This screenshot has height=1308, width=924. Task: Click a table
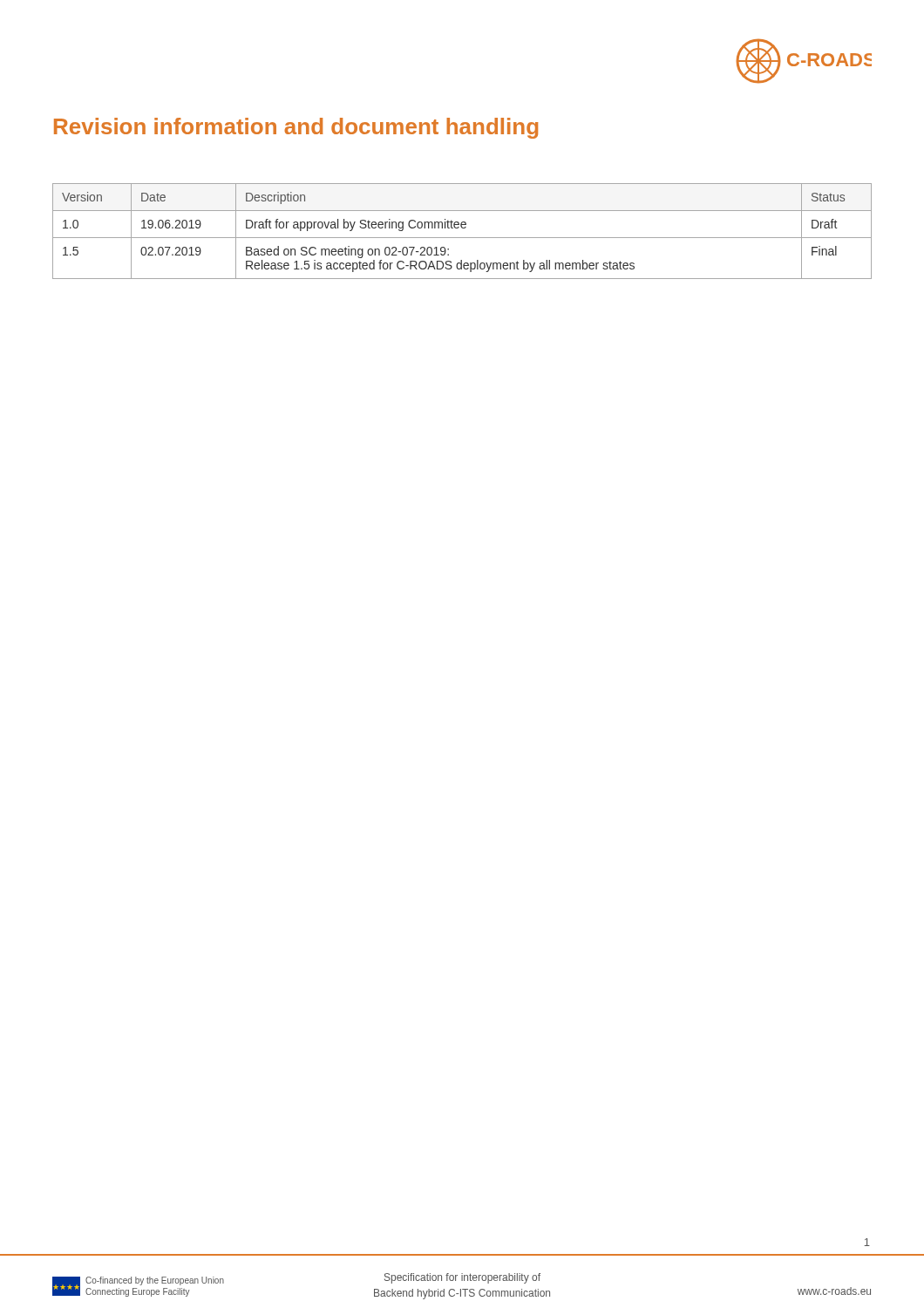point(462,231)
